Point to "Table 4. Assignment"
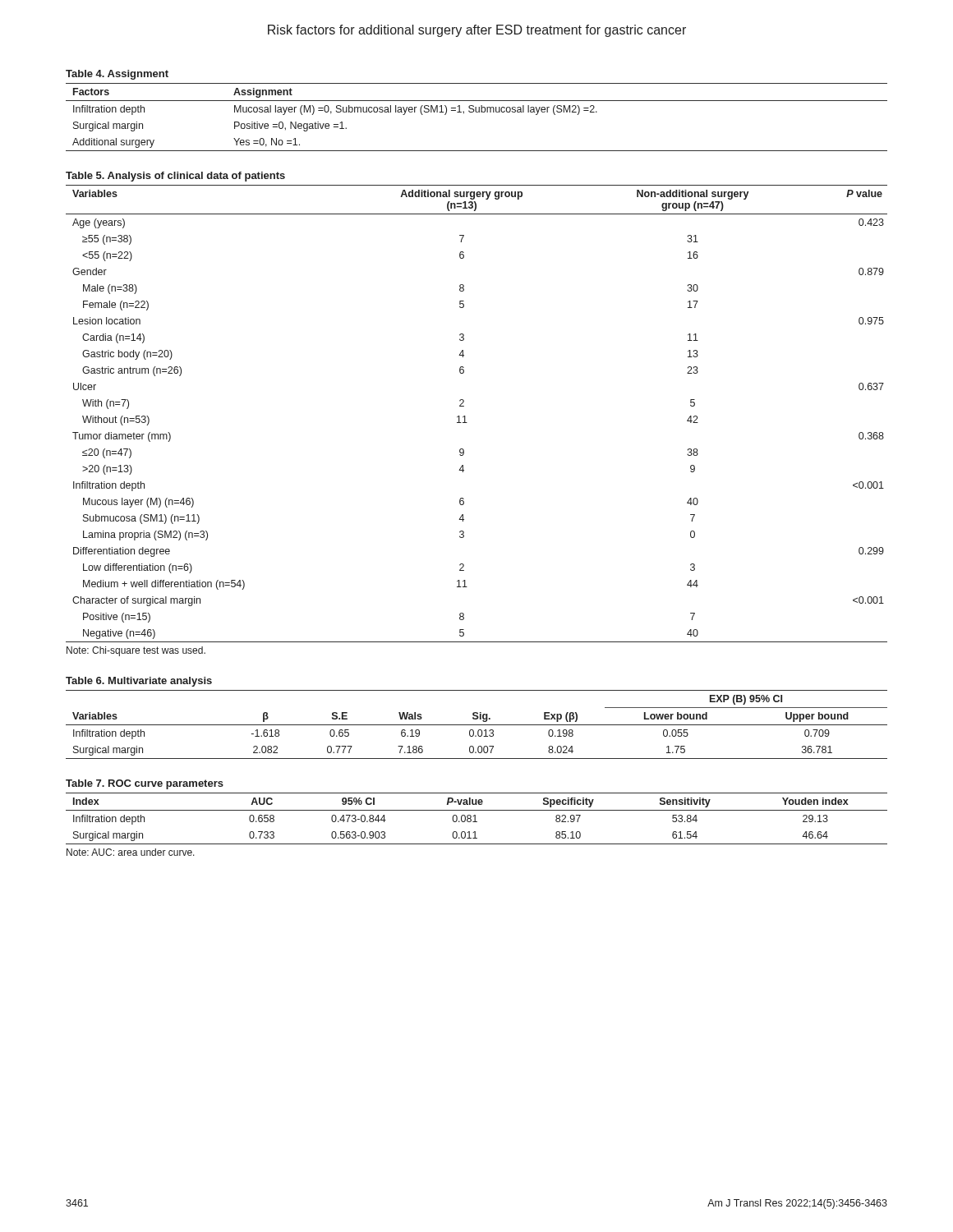 [117, 74]
